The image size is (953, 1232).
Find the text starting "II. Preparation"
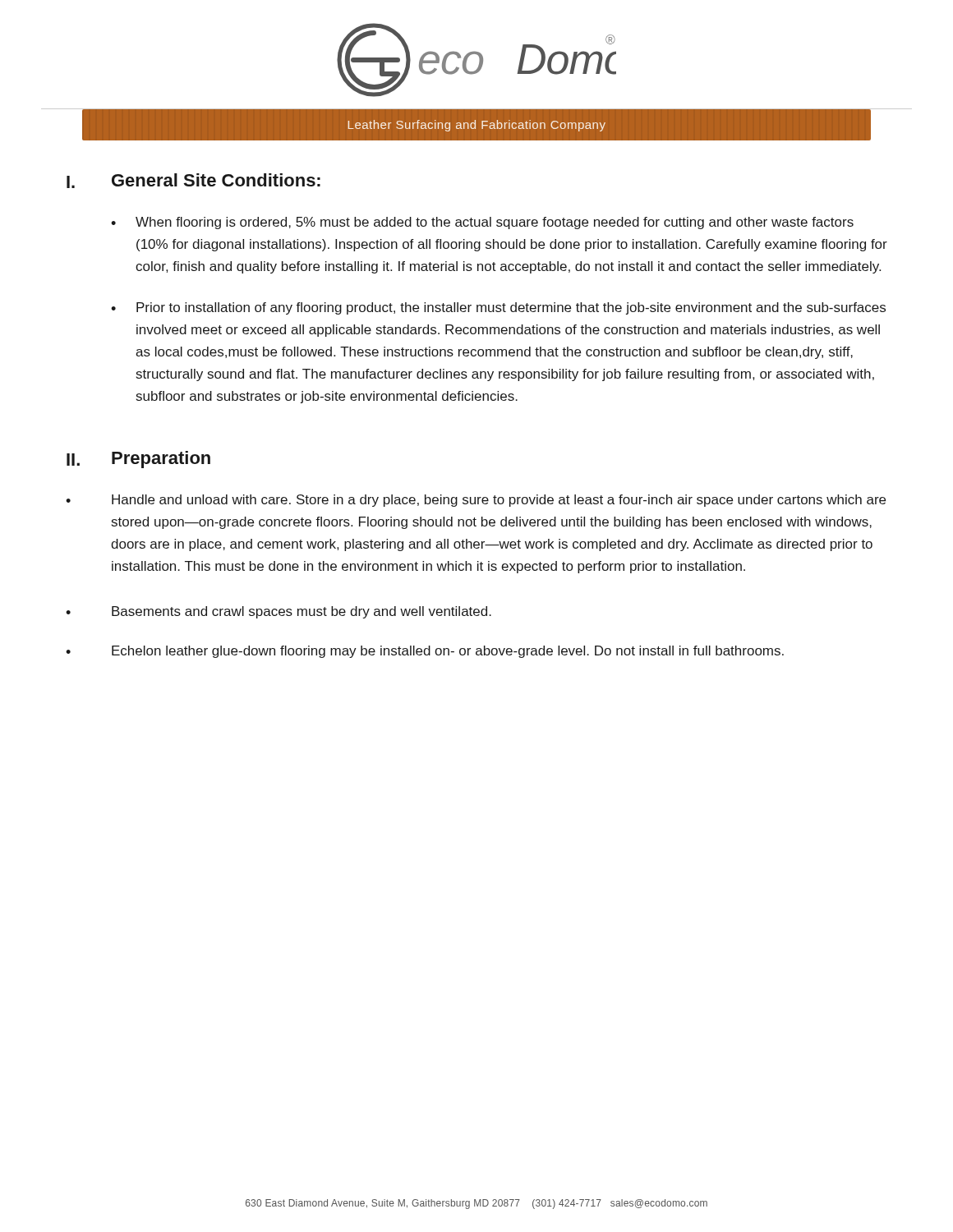point(139,459)
